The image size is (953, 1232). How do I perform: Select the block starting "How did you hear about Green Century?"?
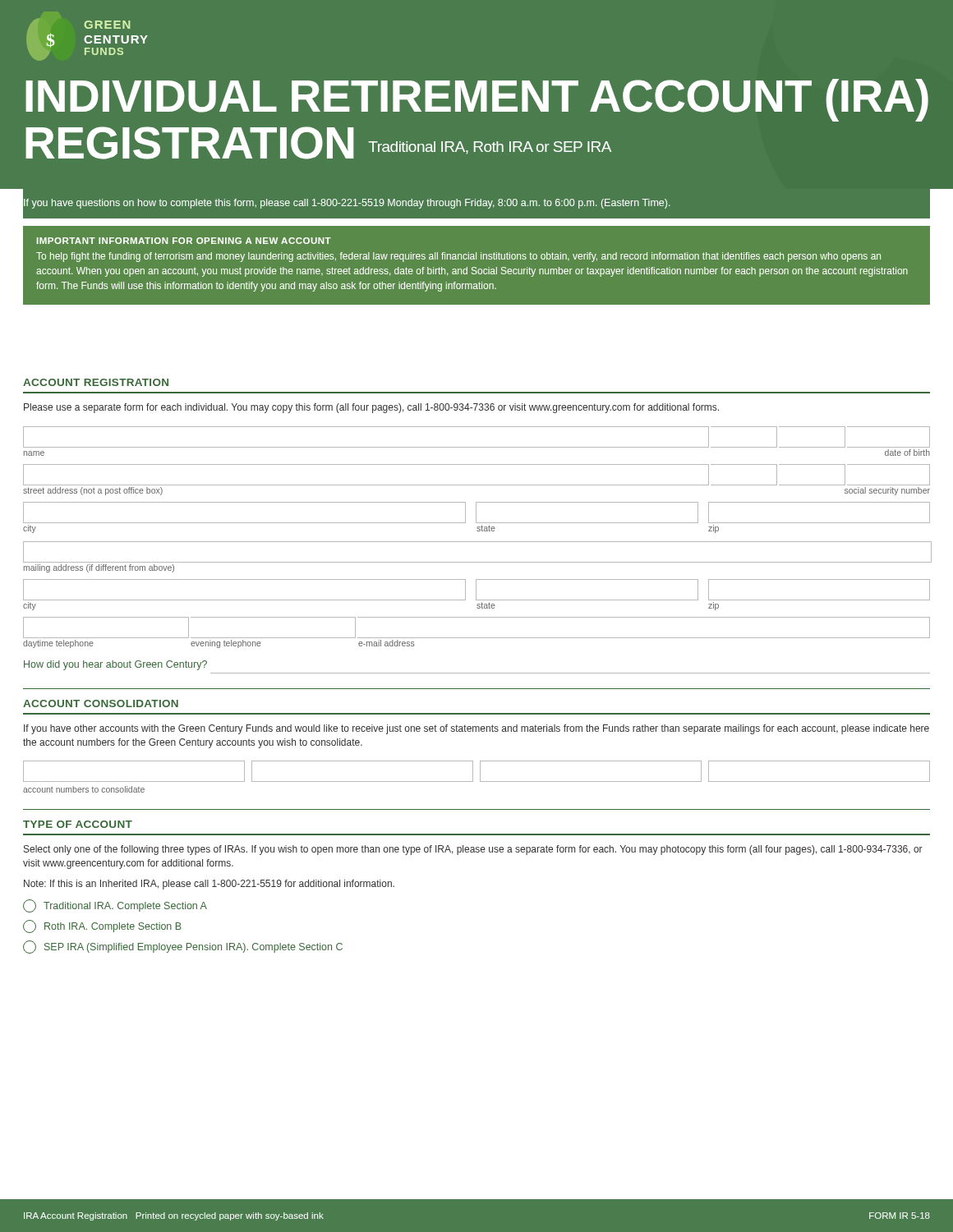476,665
